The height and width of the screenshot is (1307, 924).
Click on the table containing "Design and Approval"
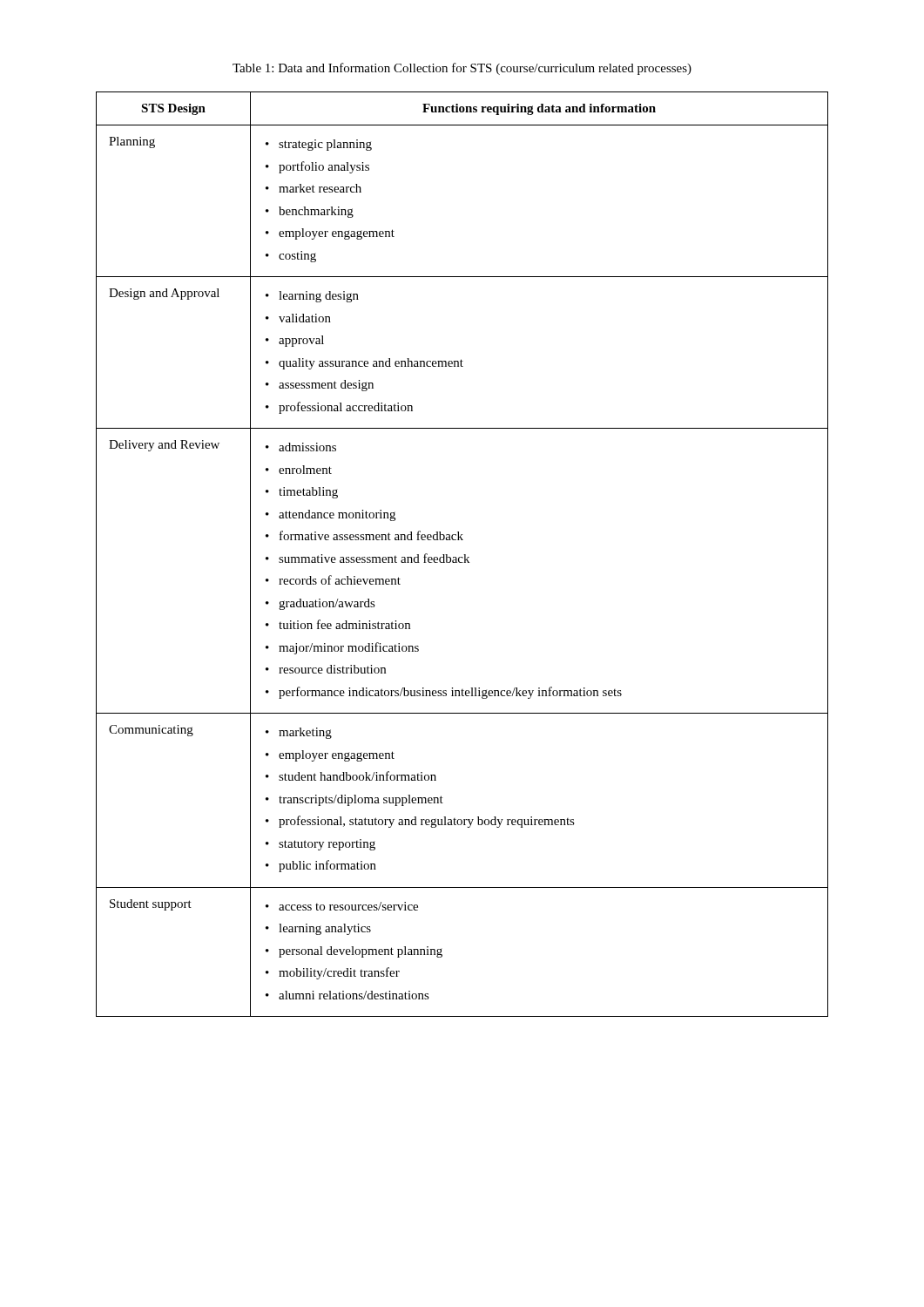pyautogui.click(x=462, y=554)
